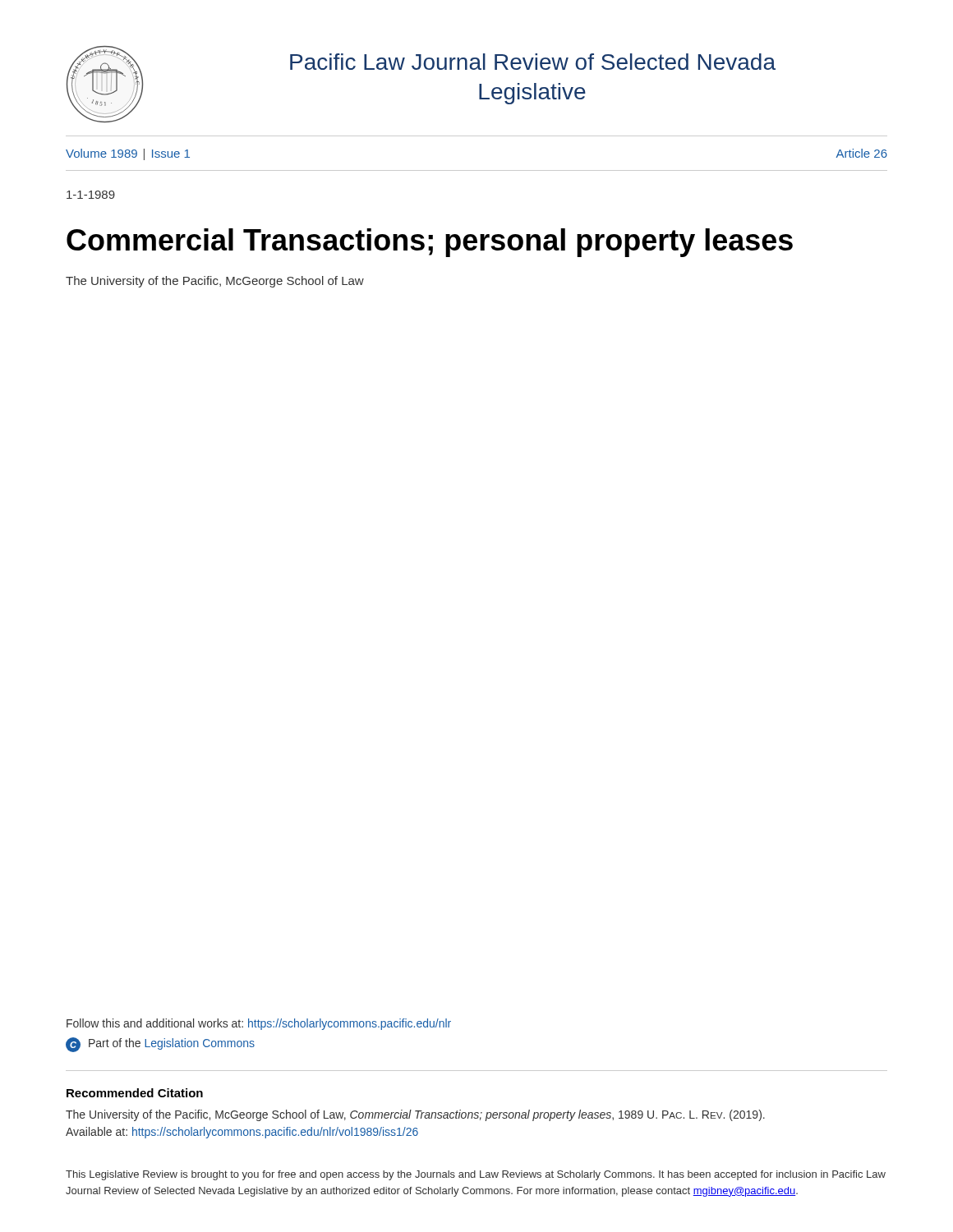Locate the text "Recommended Citation"

pos(135,1092)
